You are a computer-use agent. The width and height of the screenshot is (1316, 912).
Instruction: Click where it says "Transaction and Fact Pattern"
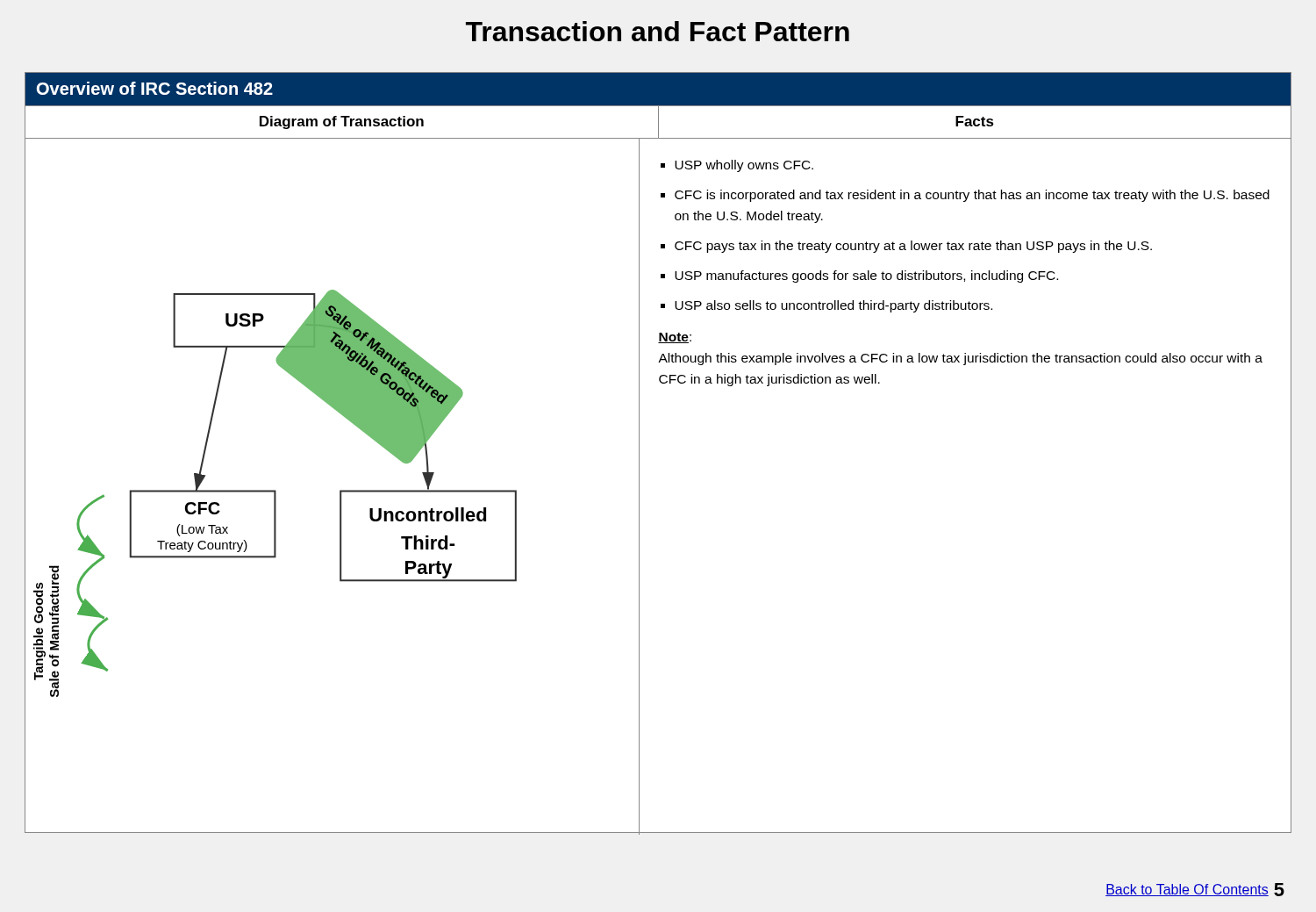tap(658, 32)
